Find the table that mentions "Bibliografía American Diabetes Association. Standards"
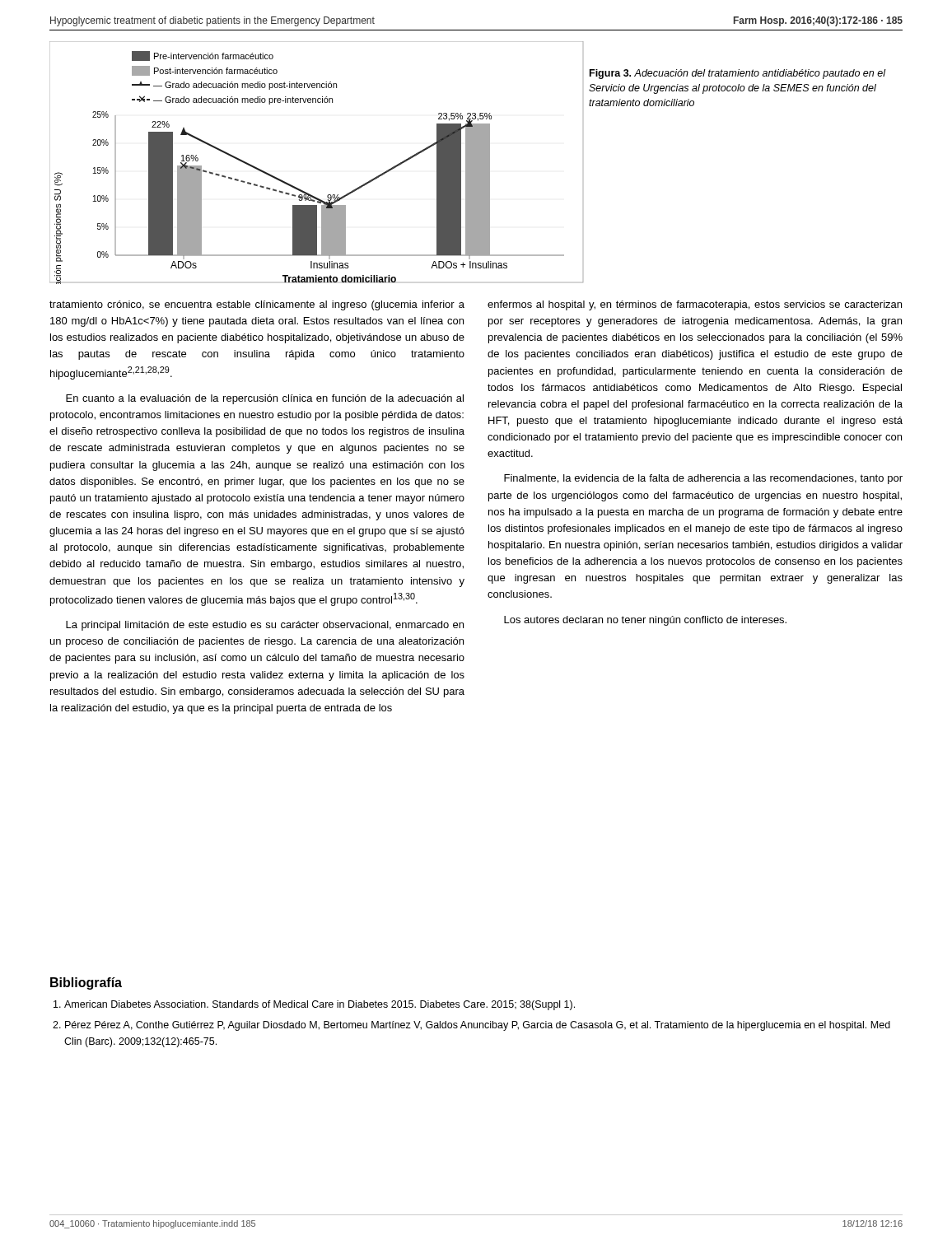 coord(476,1015)
